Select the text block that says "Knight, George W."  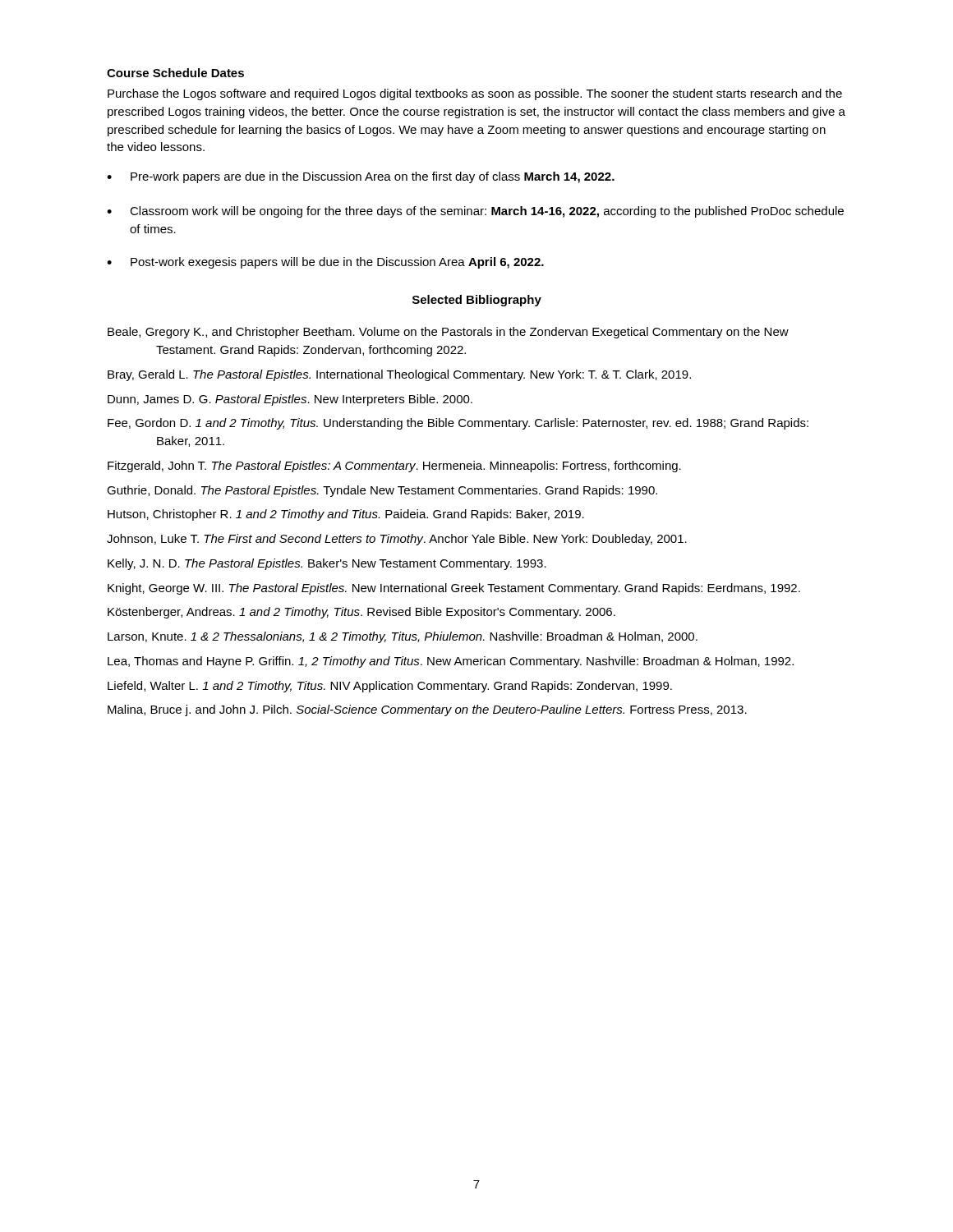point(454,587)
